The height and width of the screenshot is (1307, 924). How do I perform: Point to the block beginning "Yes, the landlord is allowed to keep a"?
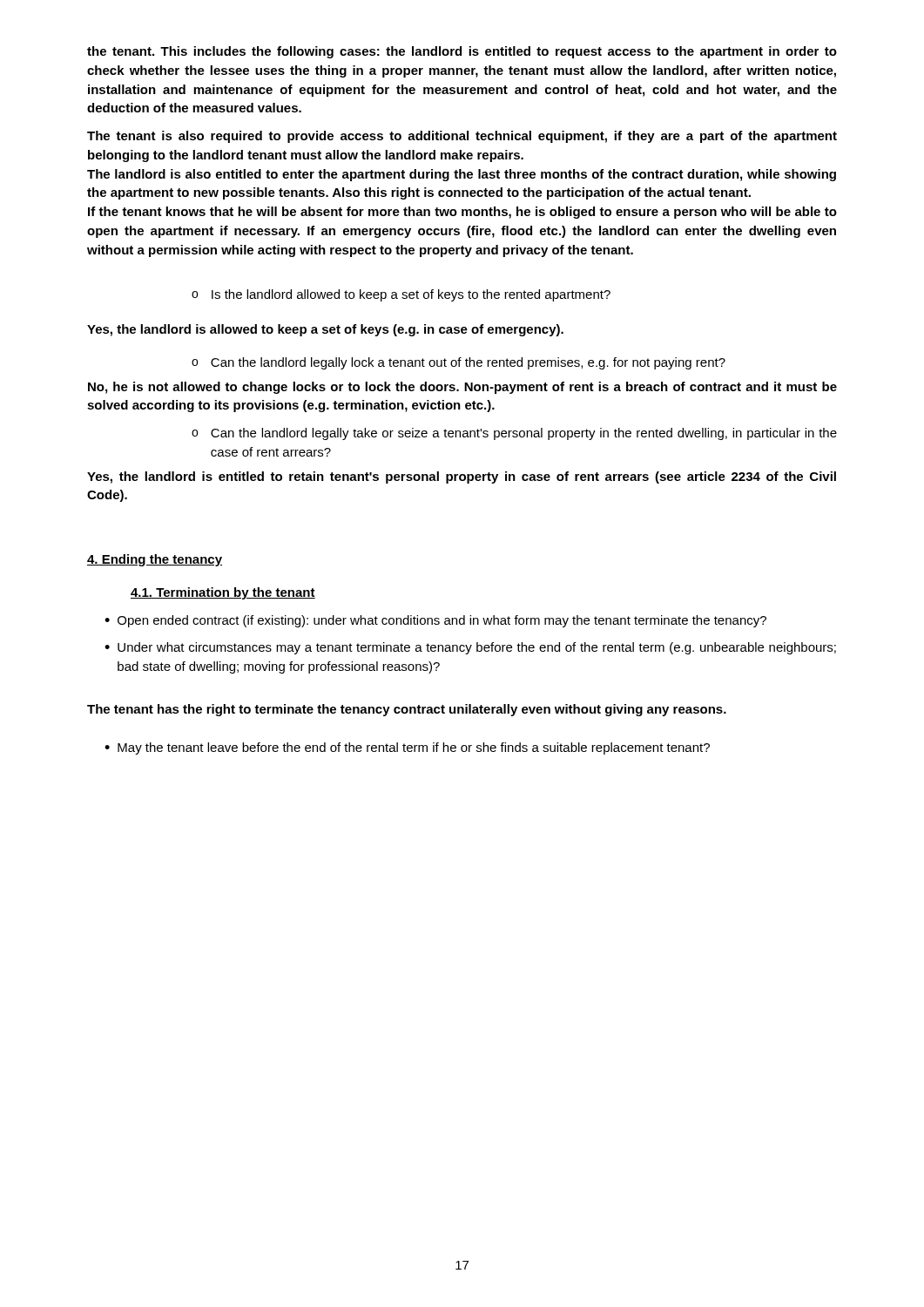point(326,329)
